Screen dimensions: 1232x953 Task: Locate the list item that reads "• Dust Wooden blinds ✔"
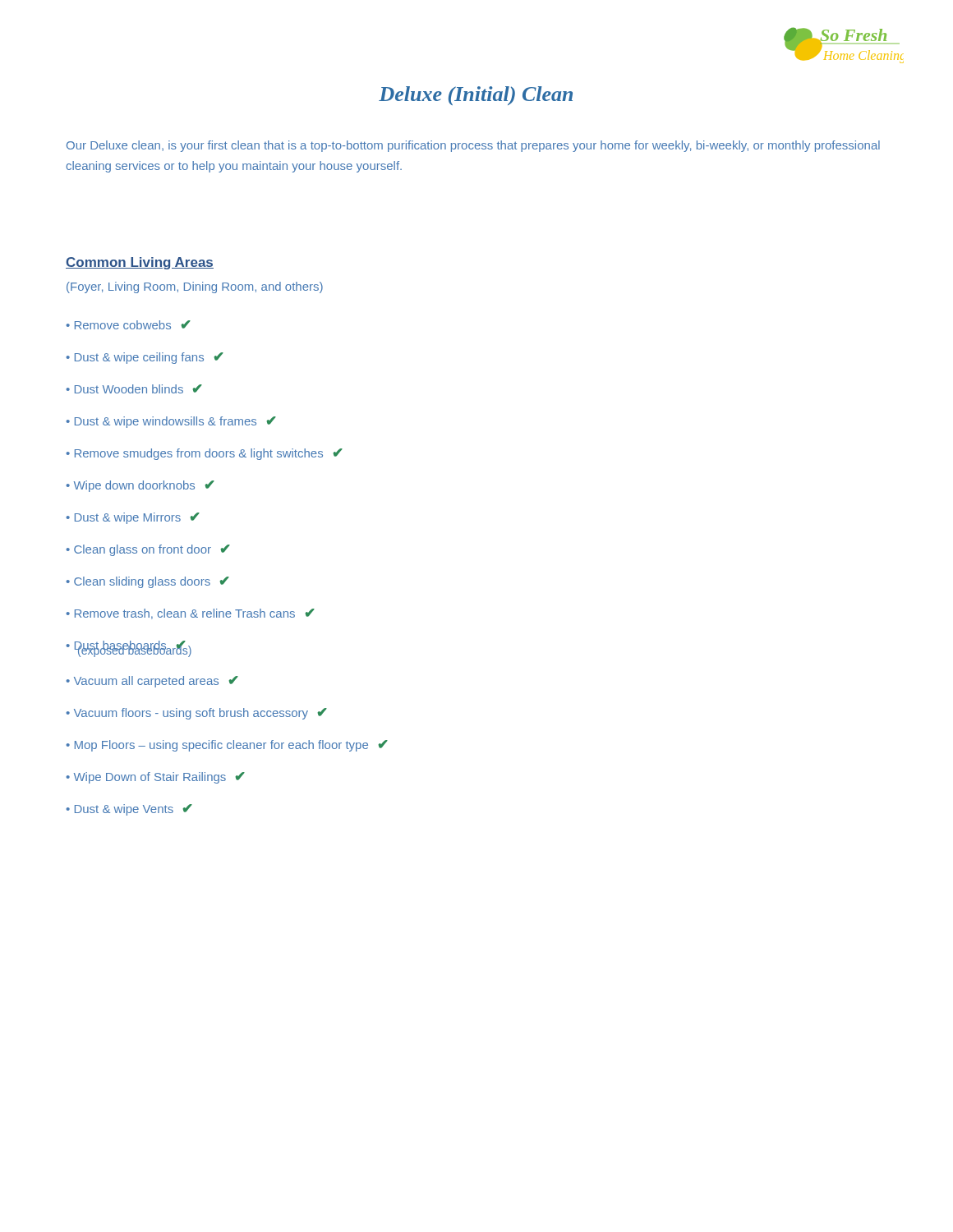pyautogui.click(x=135, y=389)
